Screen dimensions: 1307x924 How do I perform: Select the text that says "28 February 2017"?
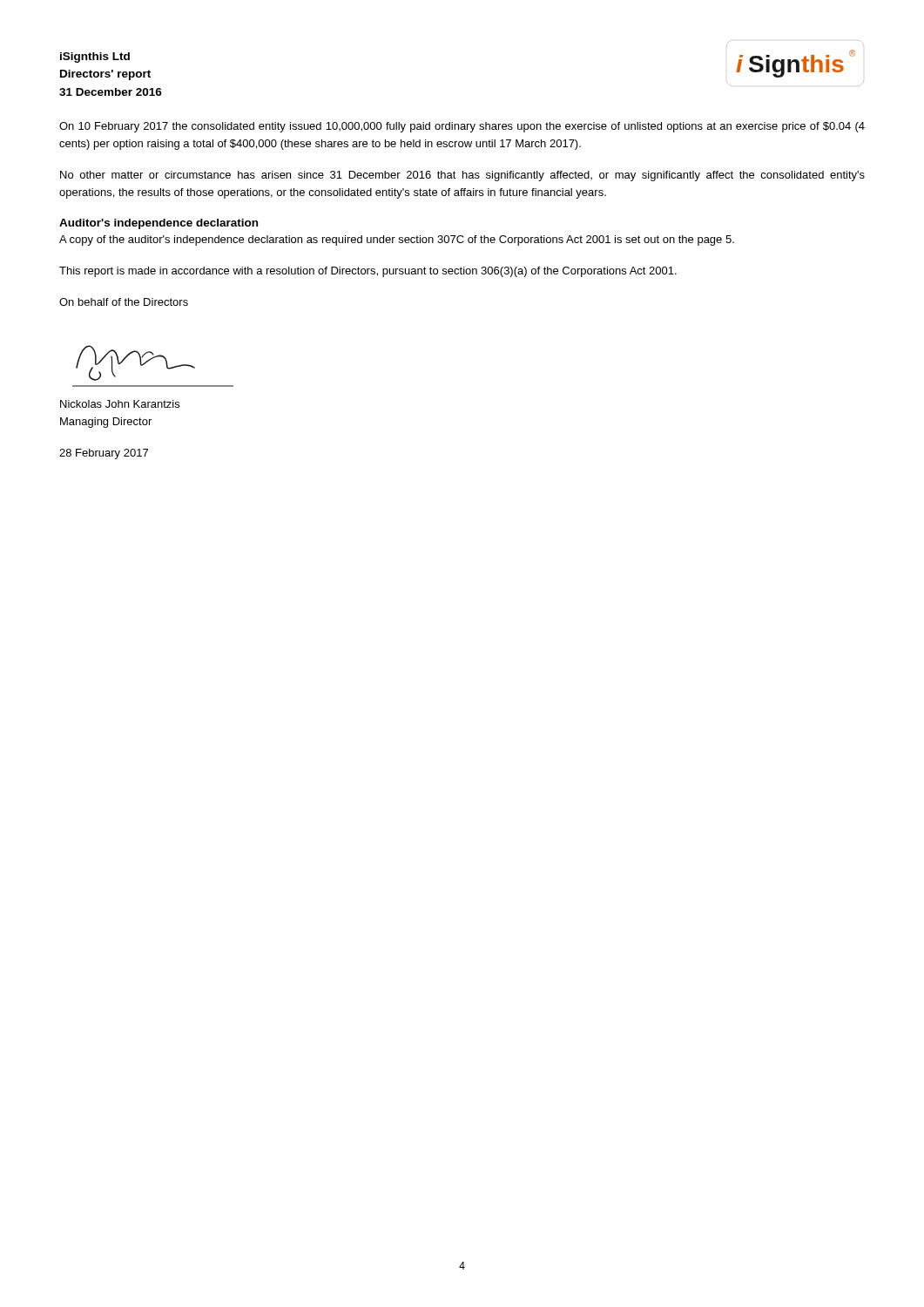[104, 453]
